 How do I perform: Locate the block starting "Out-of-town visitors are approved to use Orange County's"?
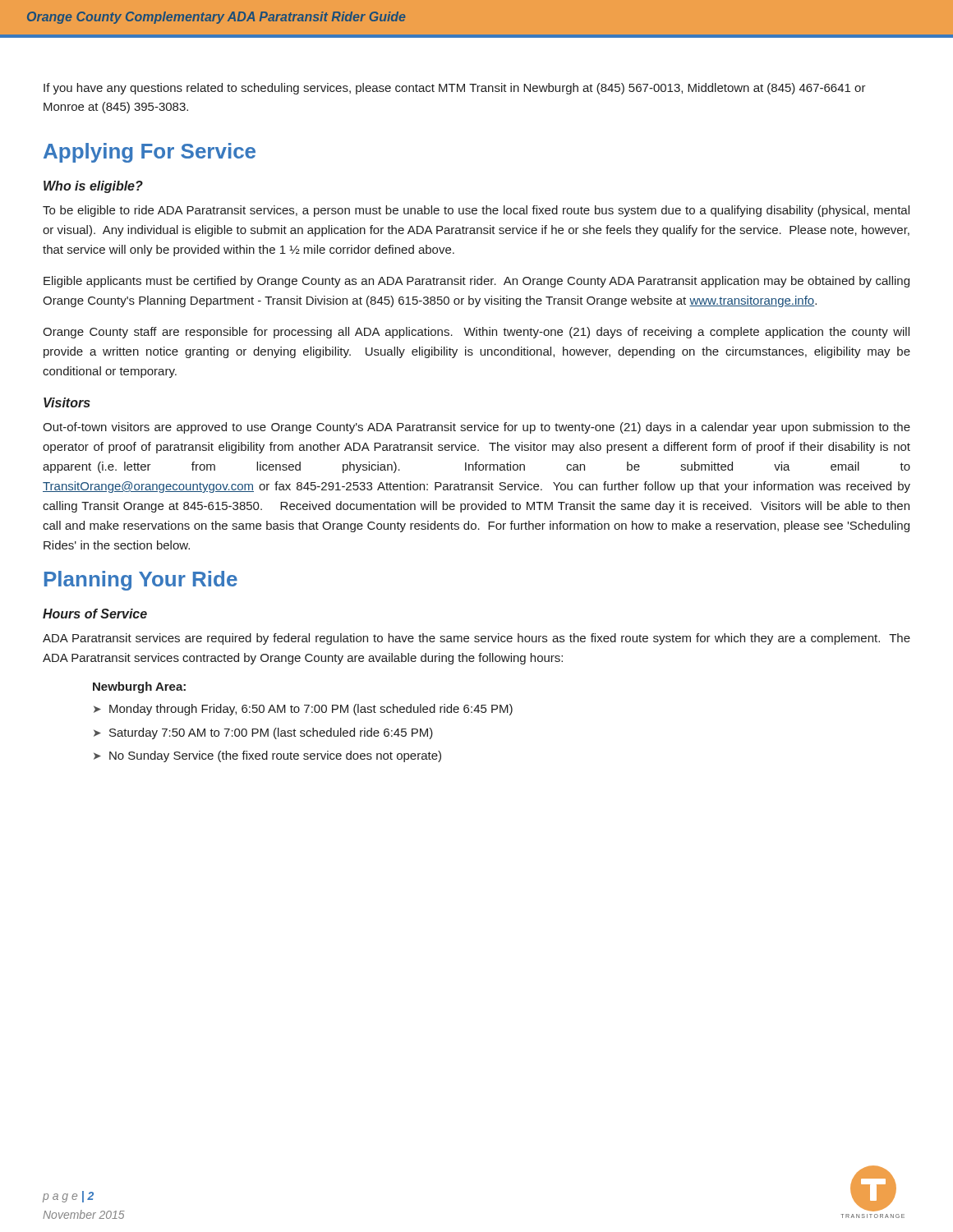[476, 486]
